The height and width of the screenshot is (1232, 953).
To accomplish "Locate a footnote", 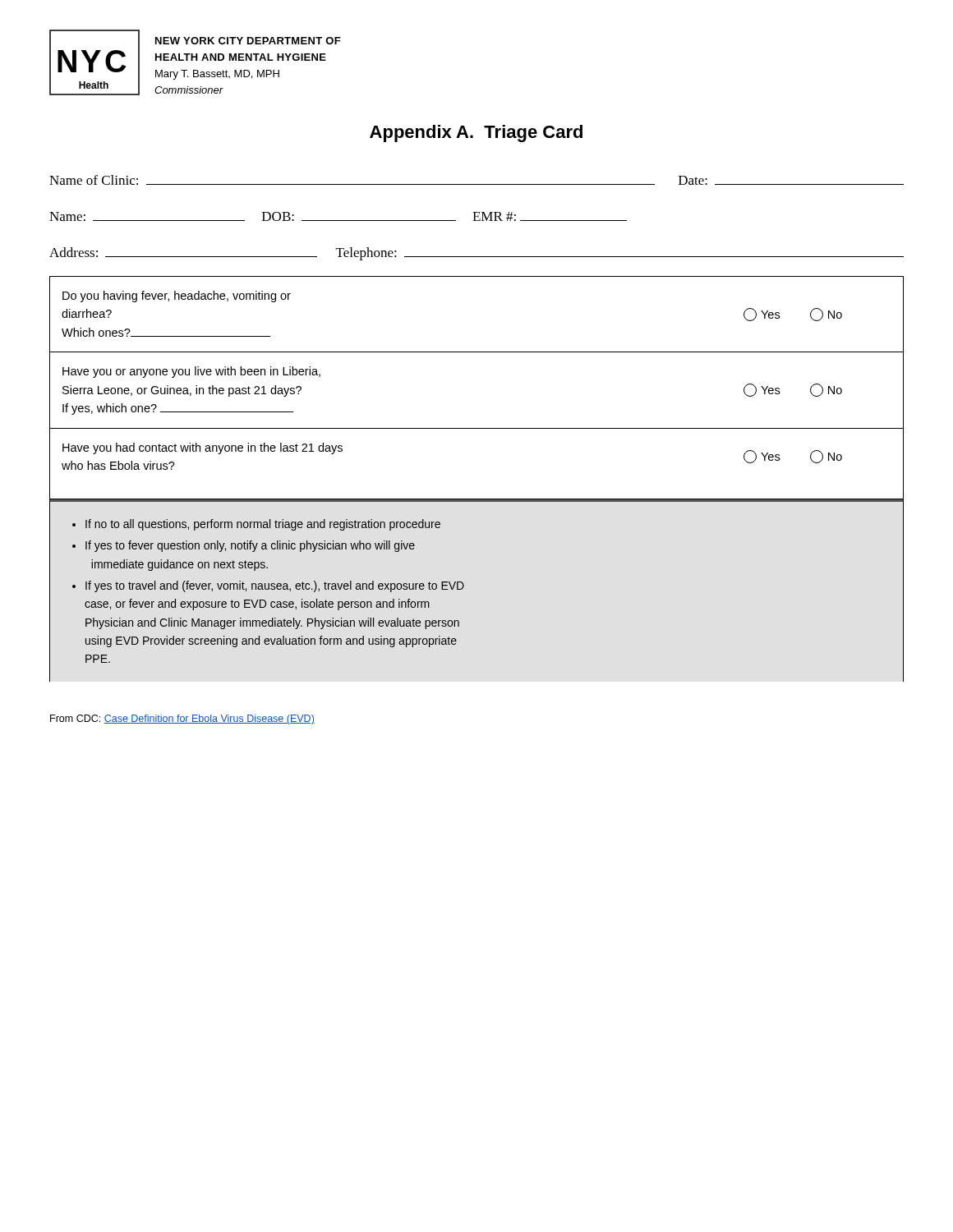I will [182, 719].
